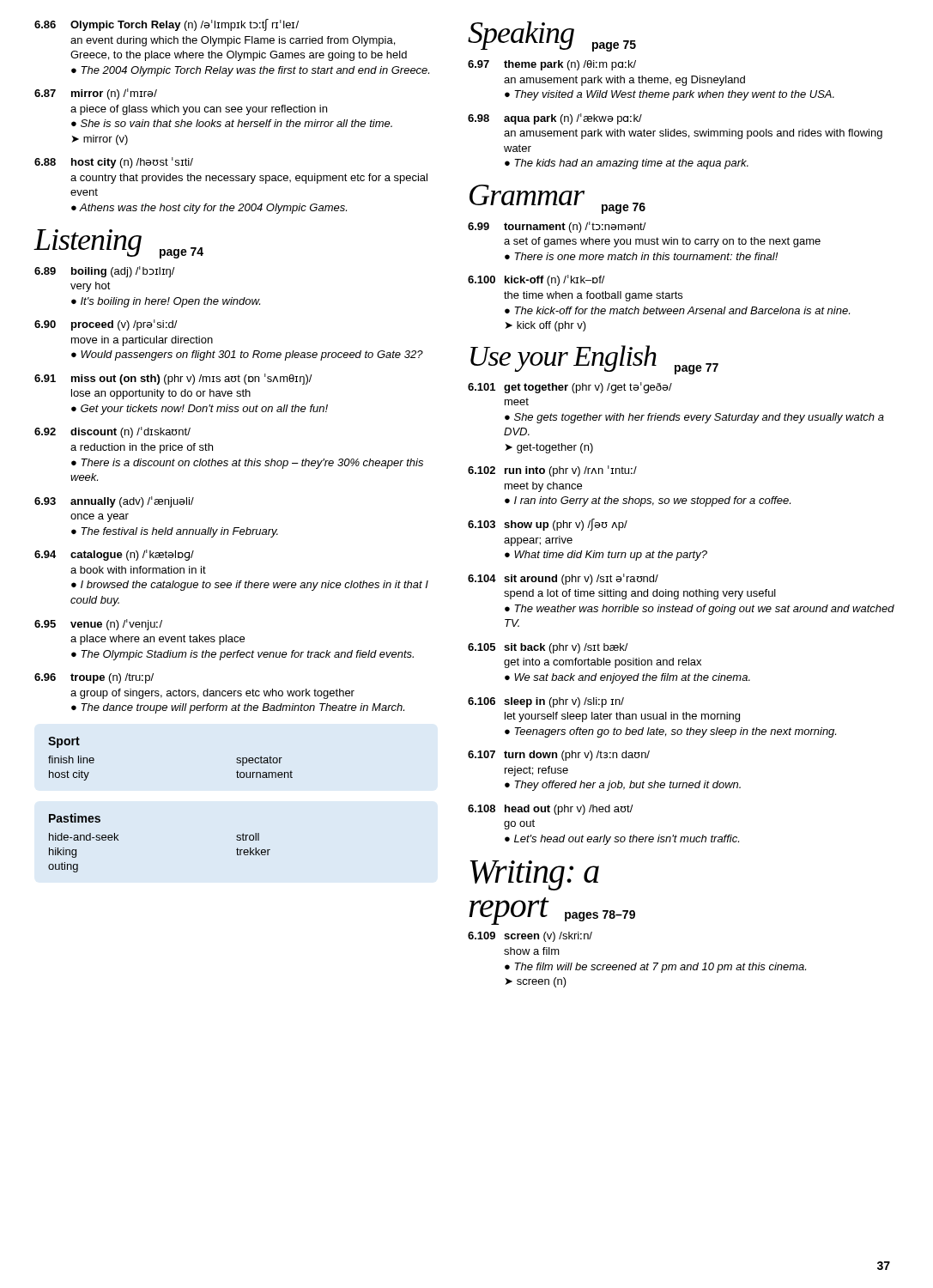This screenshot has height=1288, width=933.
Task: Locate the section header containing "Listening page 74"
Action: [x=119, y=241]
